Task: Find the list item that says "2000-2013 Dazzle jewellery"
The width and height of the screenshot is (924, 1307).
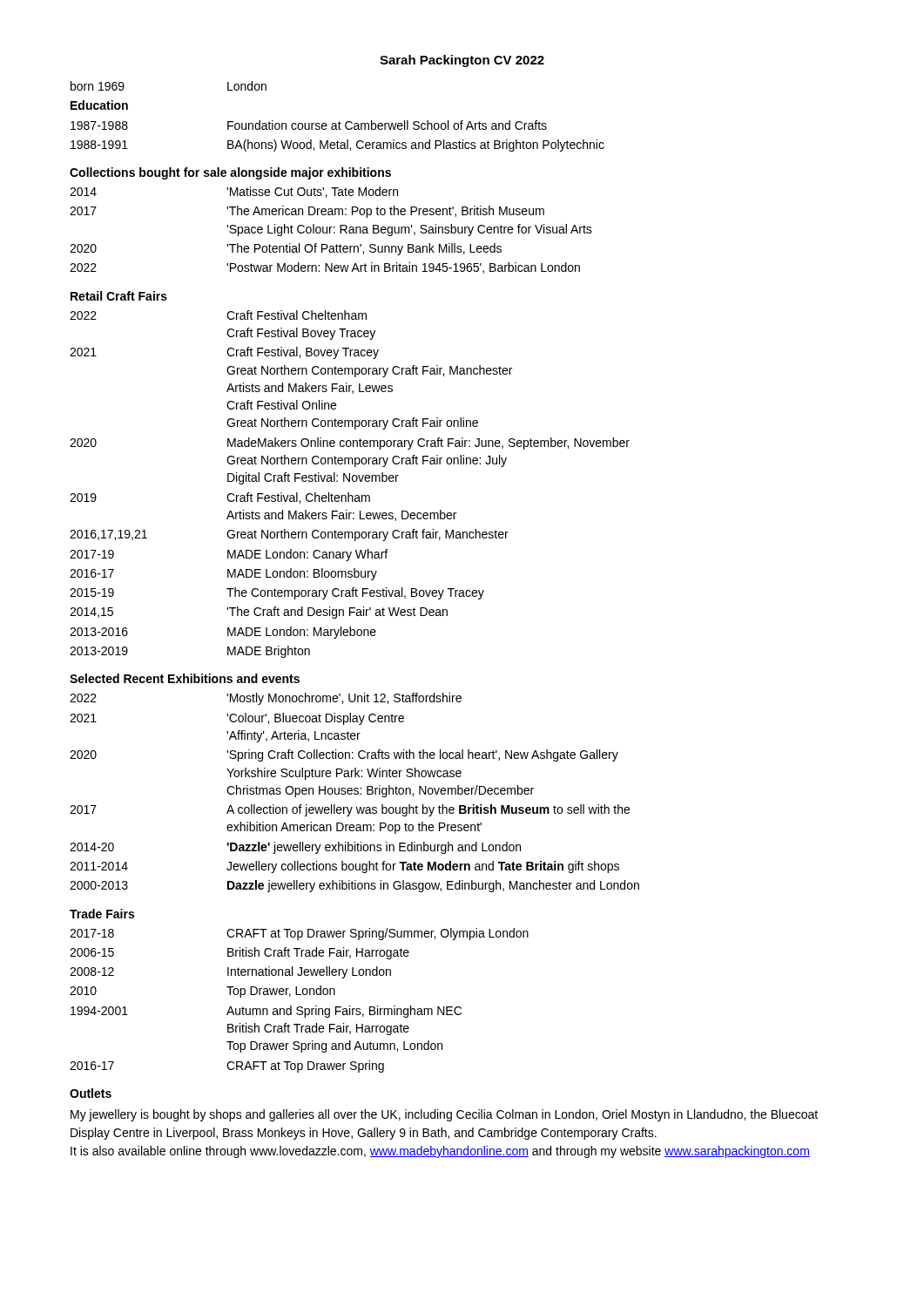Action: tap(462, 886)
